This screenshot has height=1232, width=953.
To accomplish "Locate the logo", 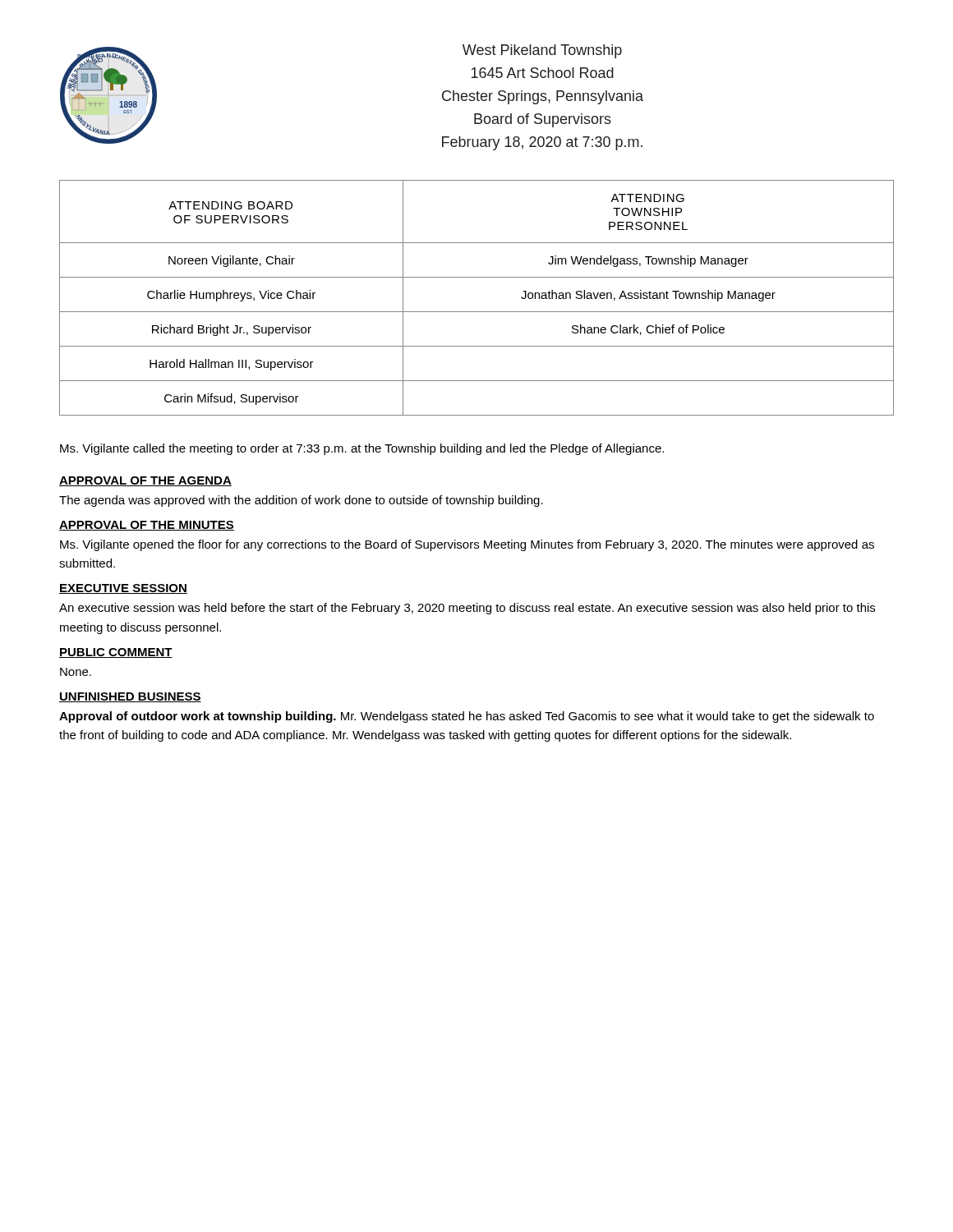I will tap(113, 97).
